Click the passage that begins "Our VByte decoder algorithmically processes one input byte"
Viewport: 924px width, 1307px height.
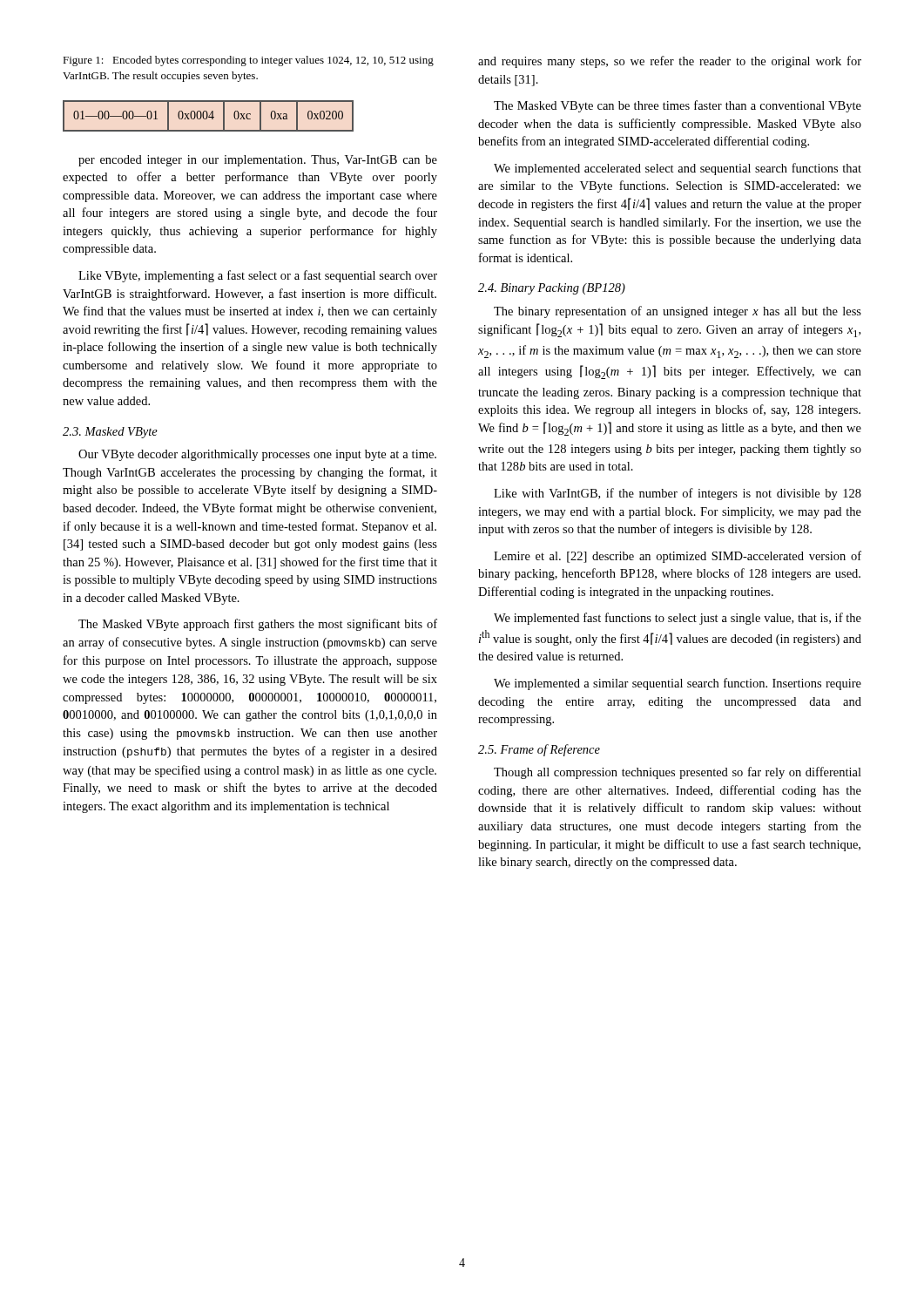(250, 630)
